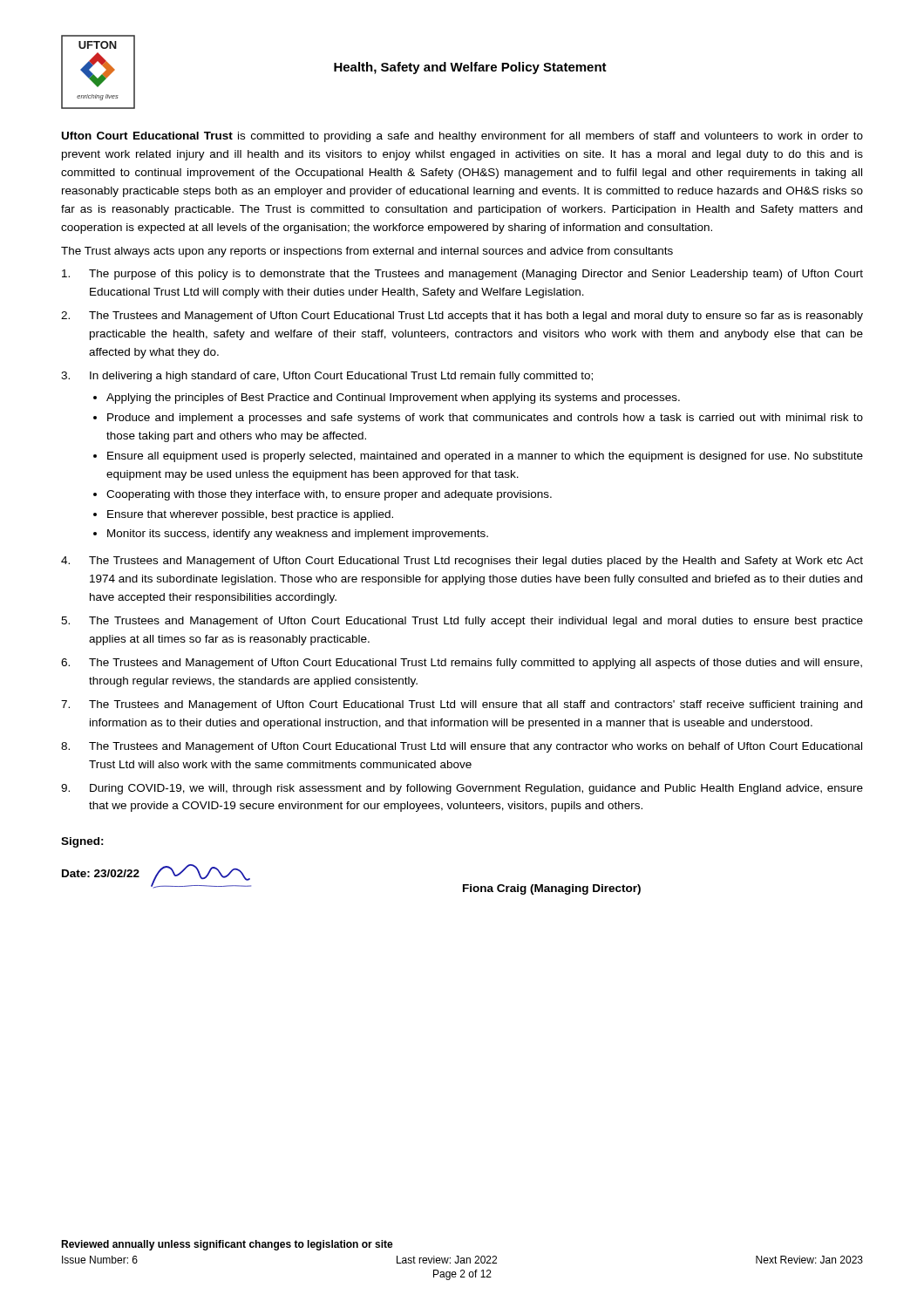Locate the element starting "9. During COVID-19, we"
The width and height of the screenshot is (924, 1308).
click(462, 797)
